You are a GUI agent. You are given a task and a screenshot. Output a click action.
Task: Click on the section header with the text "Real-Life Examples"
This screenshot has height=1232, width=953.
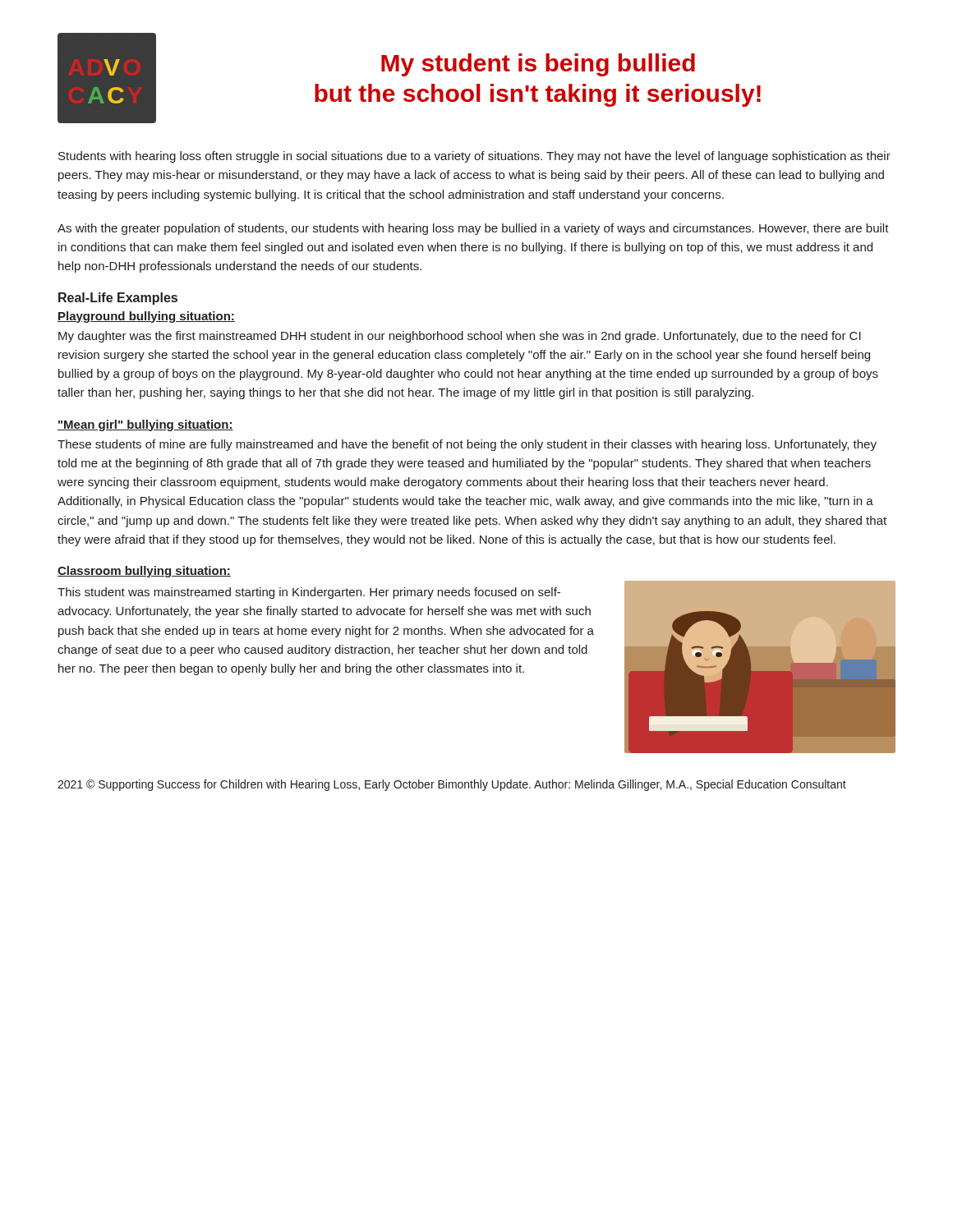[118, 297]
